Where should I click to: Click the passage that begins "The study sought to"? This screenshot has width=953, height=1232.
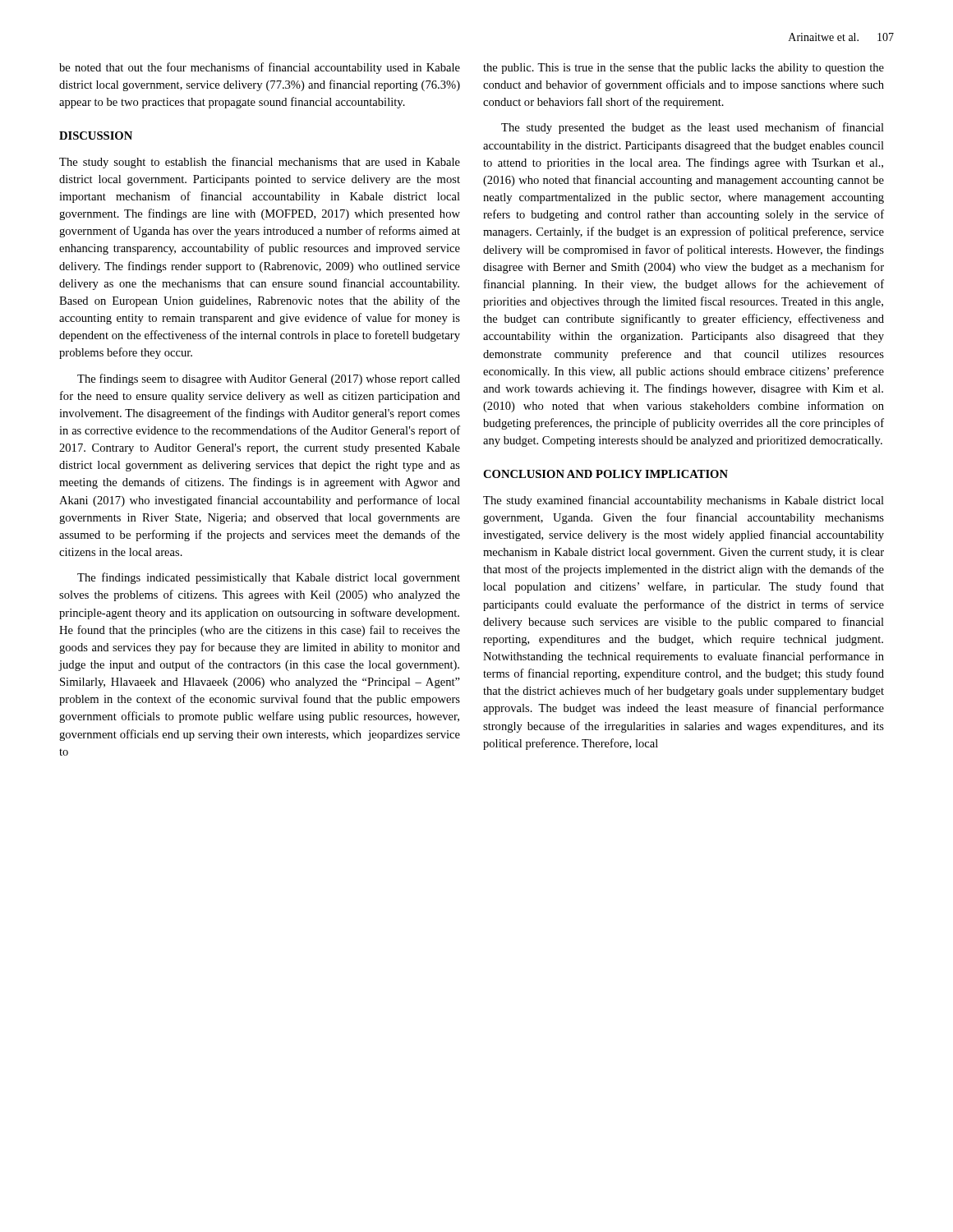coord(260,258)
